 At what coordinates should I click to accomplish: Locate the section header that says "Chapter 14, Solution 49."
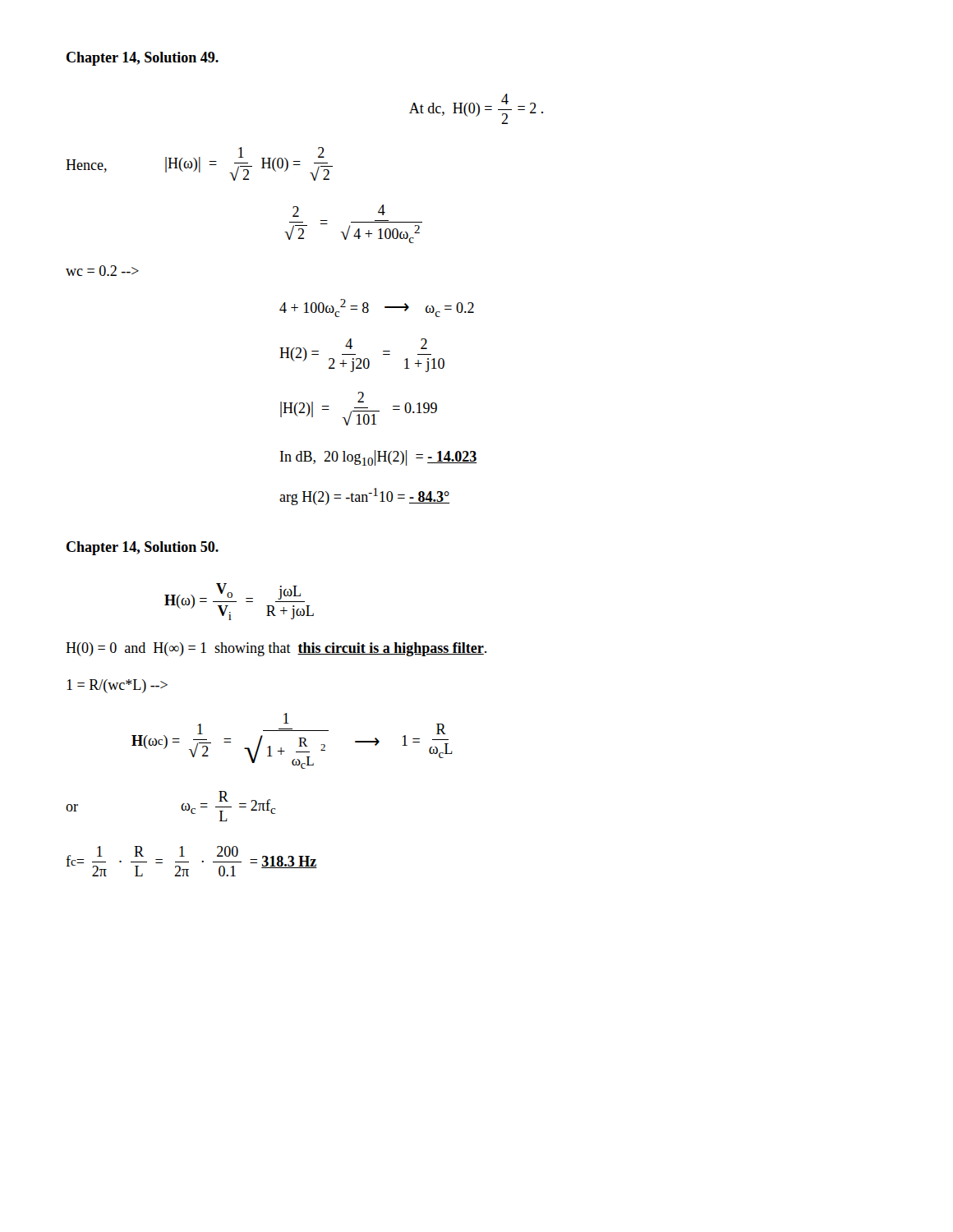coord(142,57)
